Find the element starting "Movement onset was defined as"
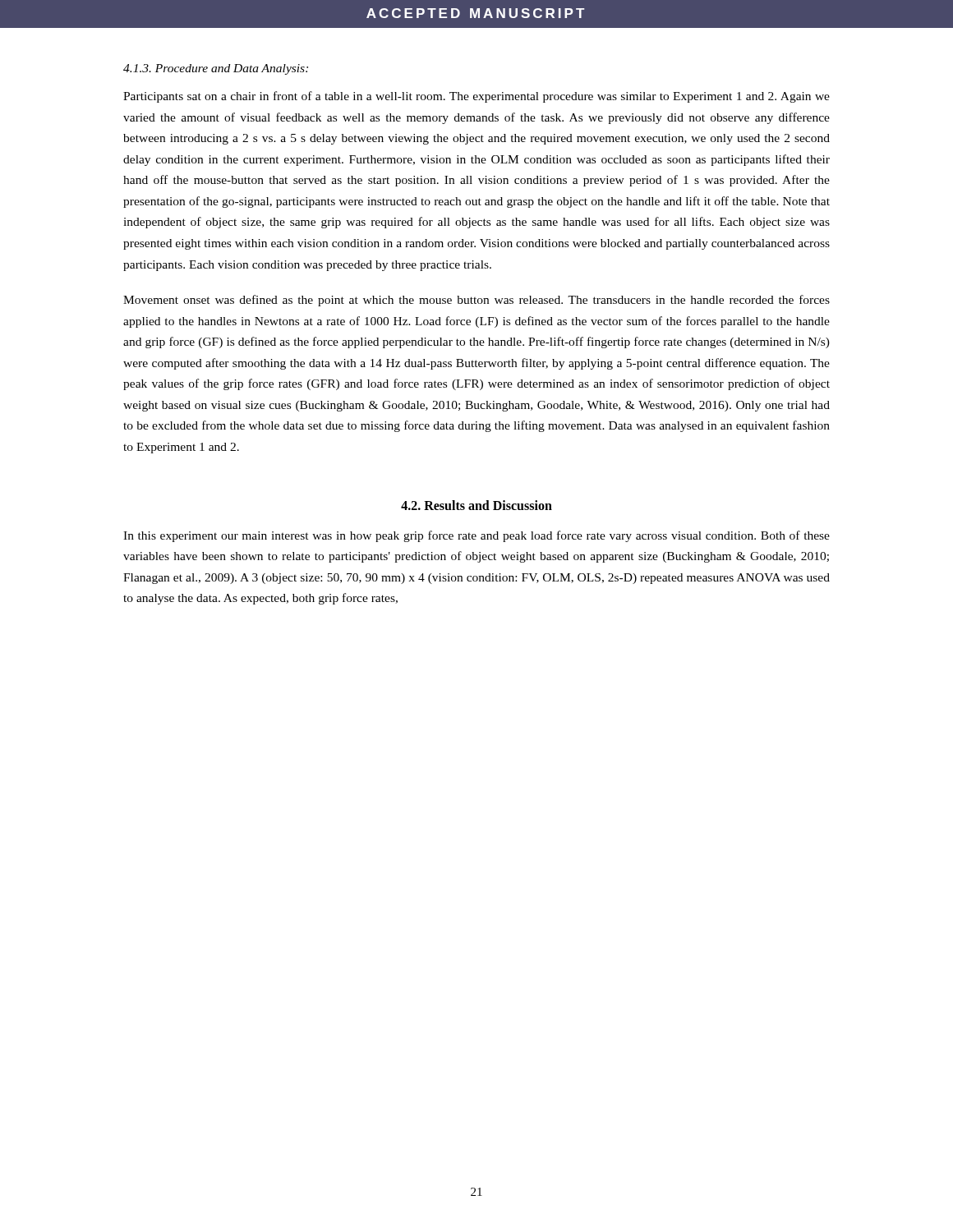The height and width of the screenshot is (1232, 953). [476, 373]
